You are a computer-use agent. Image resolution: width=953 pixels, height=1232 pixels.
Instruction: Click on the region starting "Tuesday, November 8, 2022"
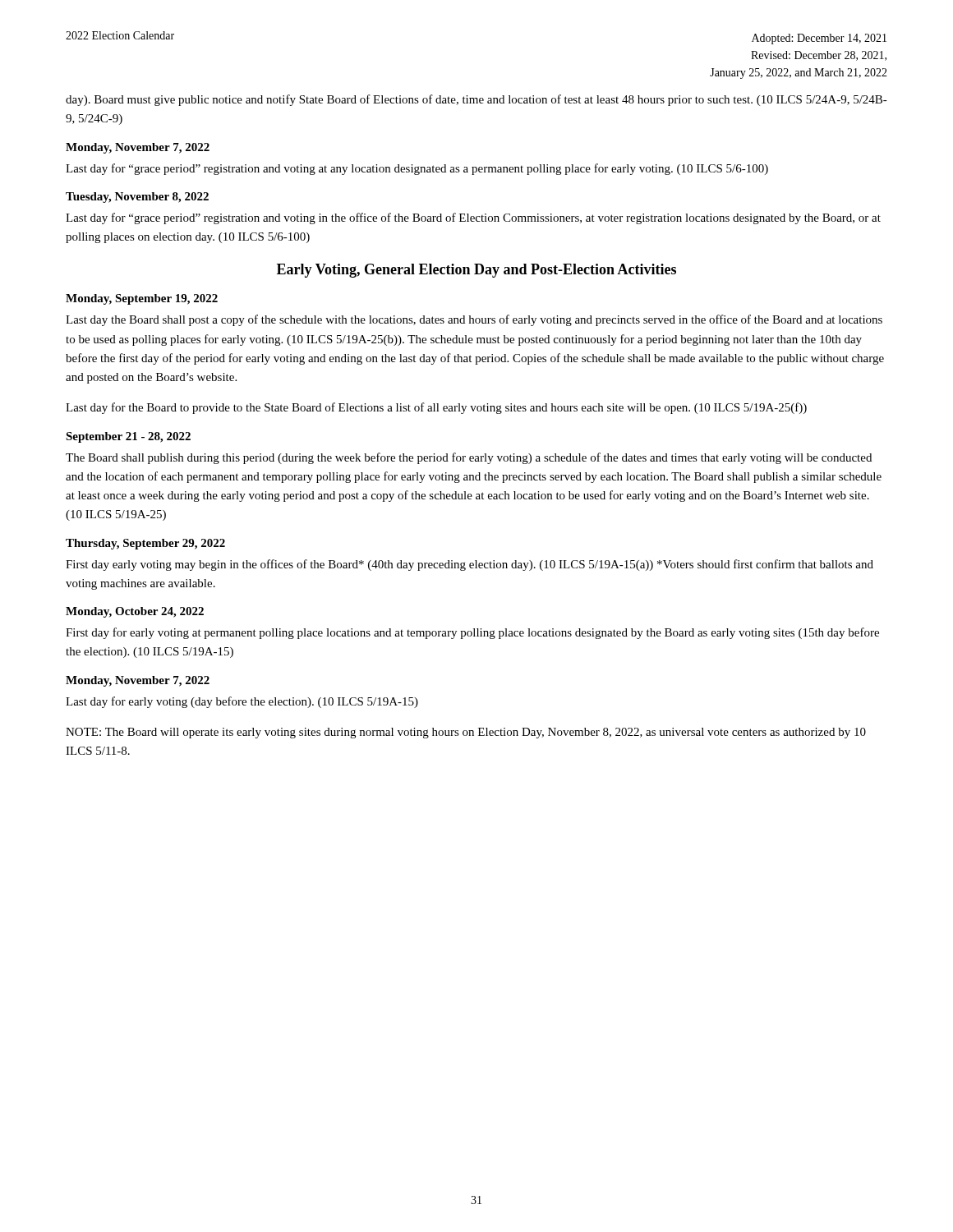pos(137,196)
